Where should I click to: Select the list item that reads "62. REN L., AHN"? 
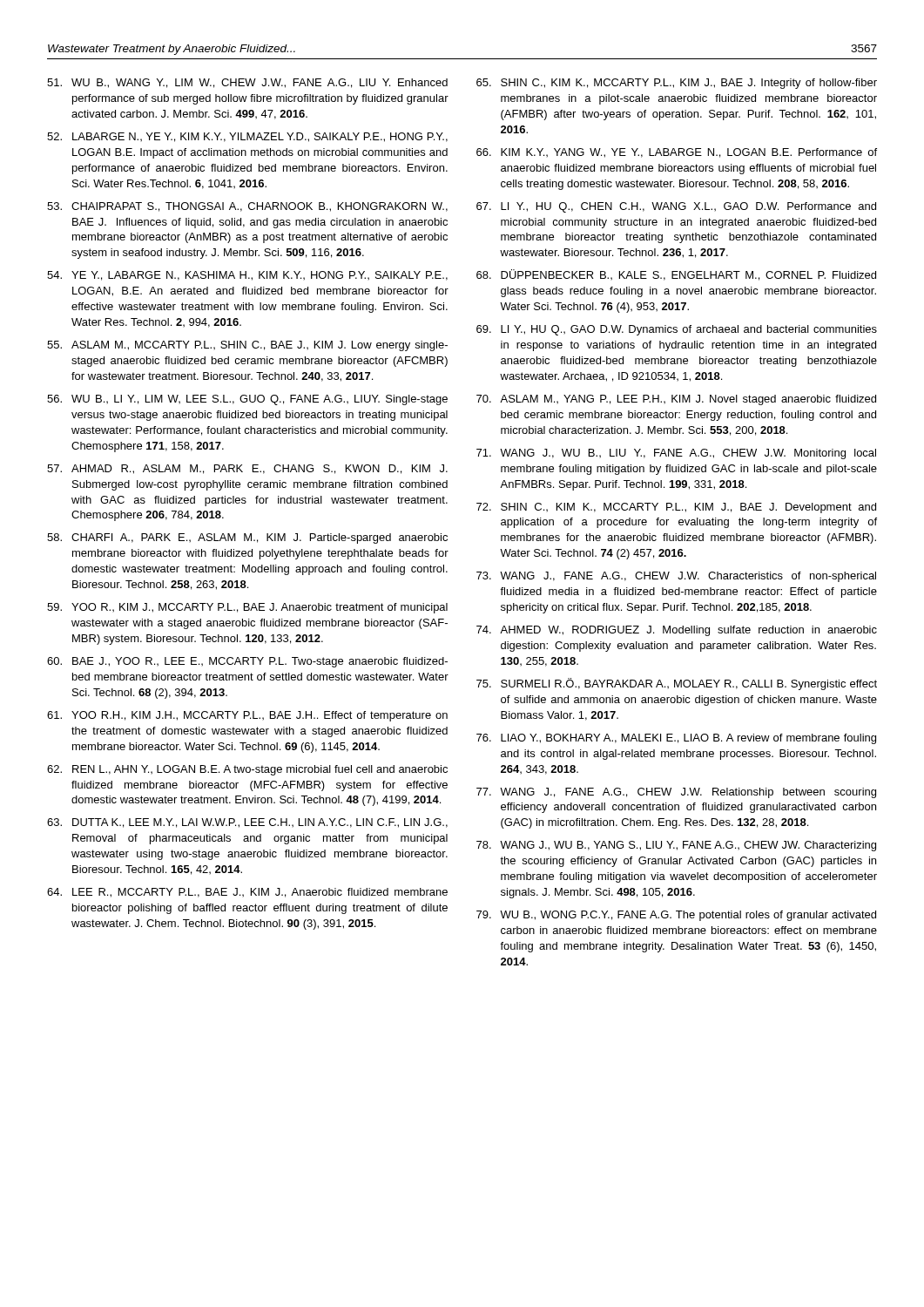pos(248,785)
